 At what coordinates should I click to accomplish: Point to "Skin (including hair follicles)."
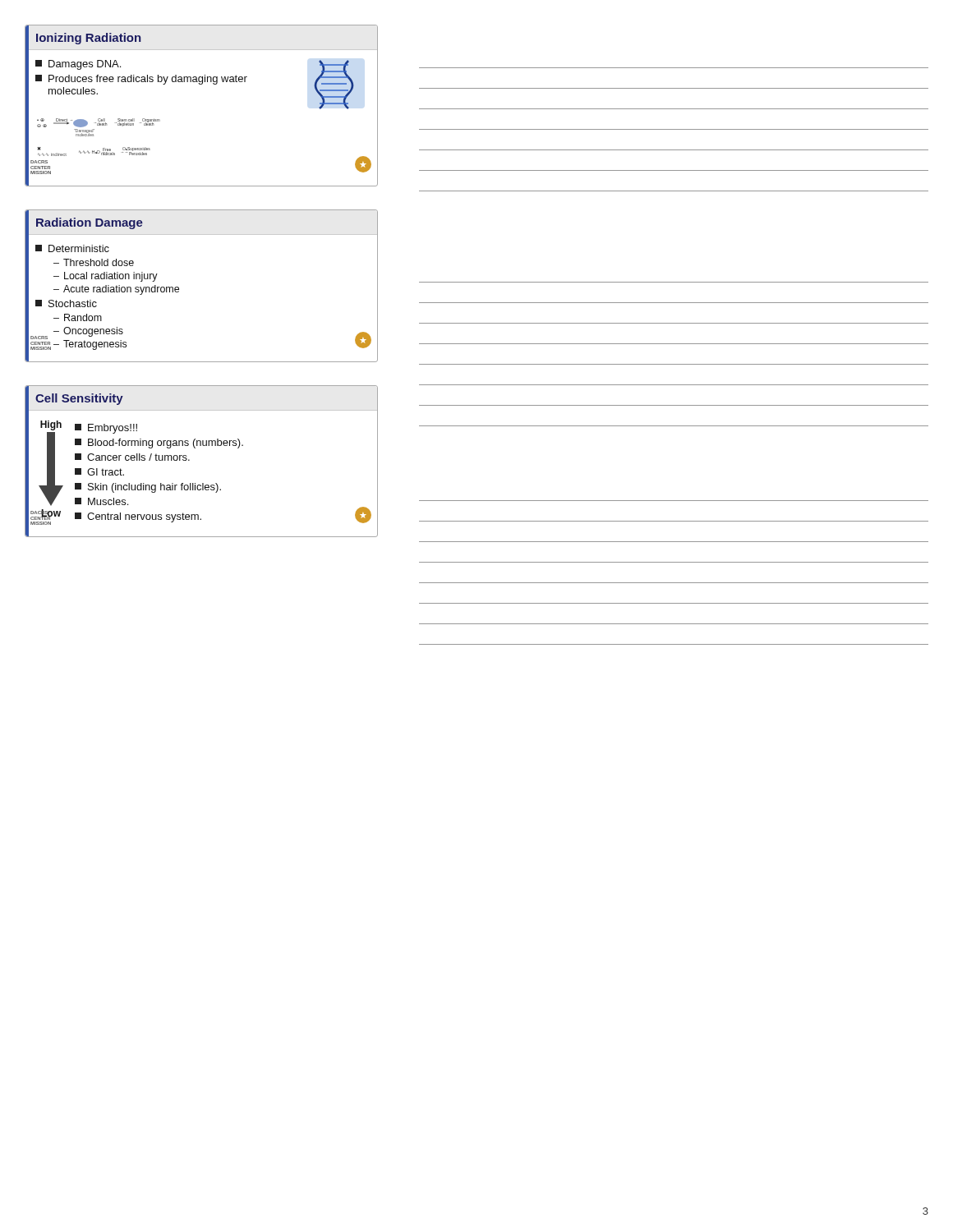[x=148, y=487]
